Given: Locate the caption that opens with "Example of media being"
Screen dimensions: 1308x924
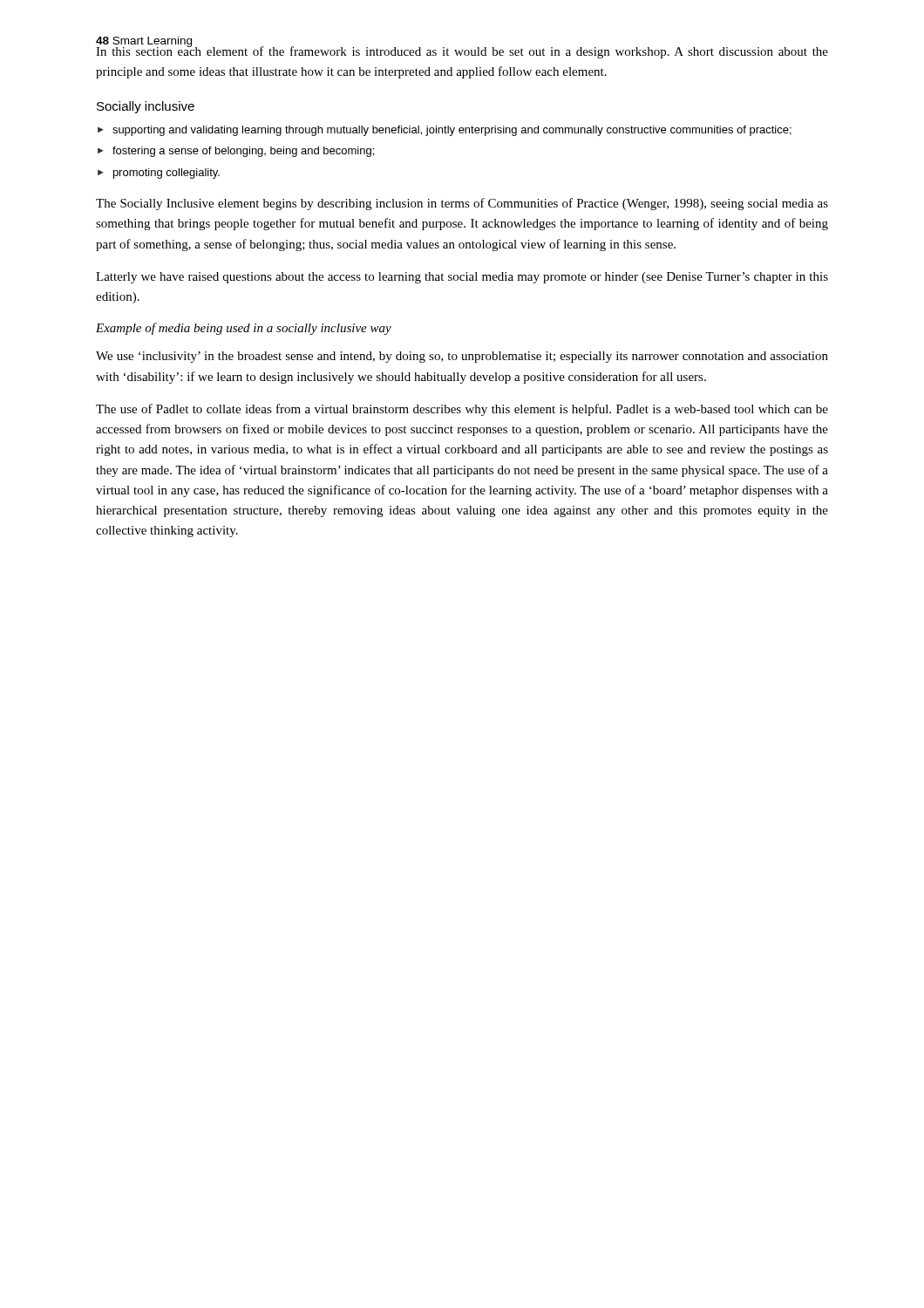Looking at the screenshot, I should tap(244, 328).
